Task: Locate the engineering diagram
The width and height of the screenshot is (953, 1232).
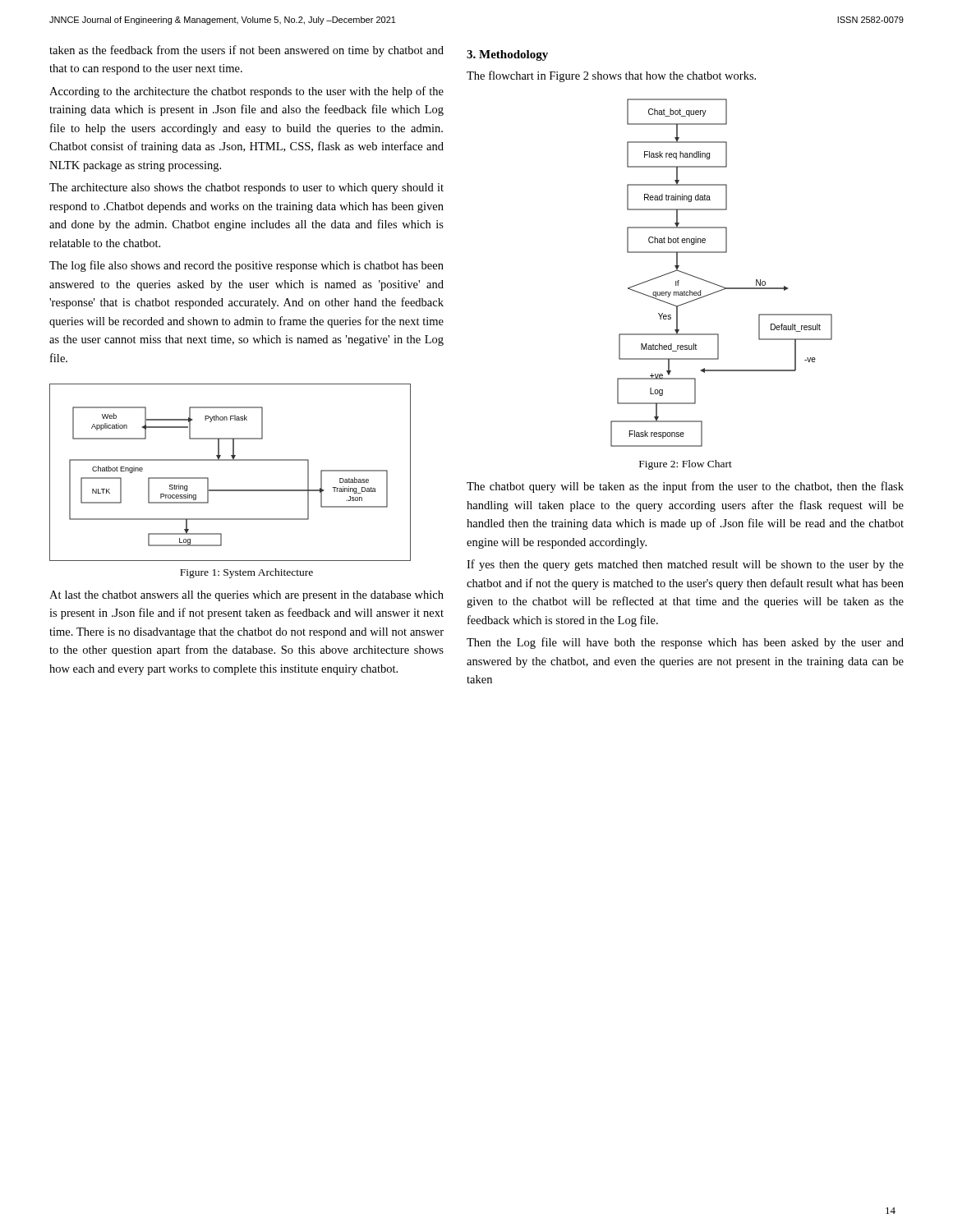Action: 246,470
